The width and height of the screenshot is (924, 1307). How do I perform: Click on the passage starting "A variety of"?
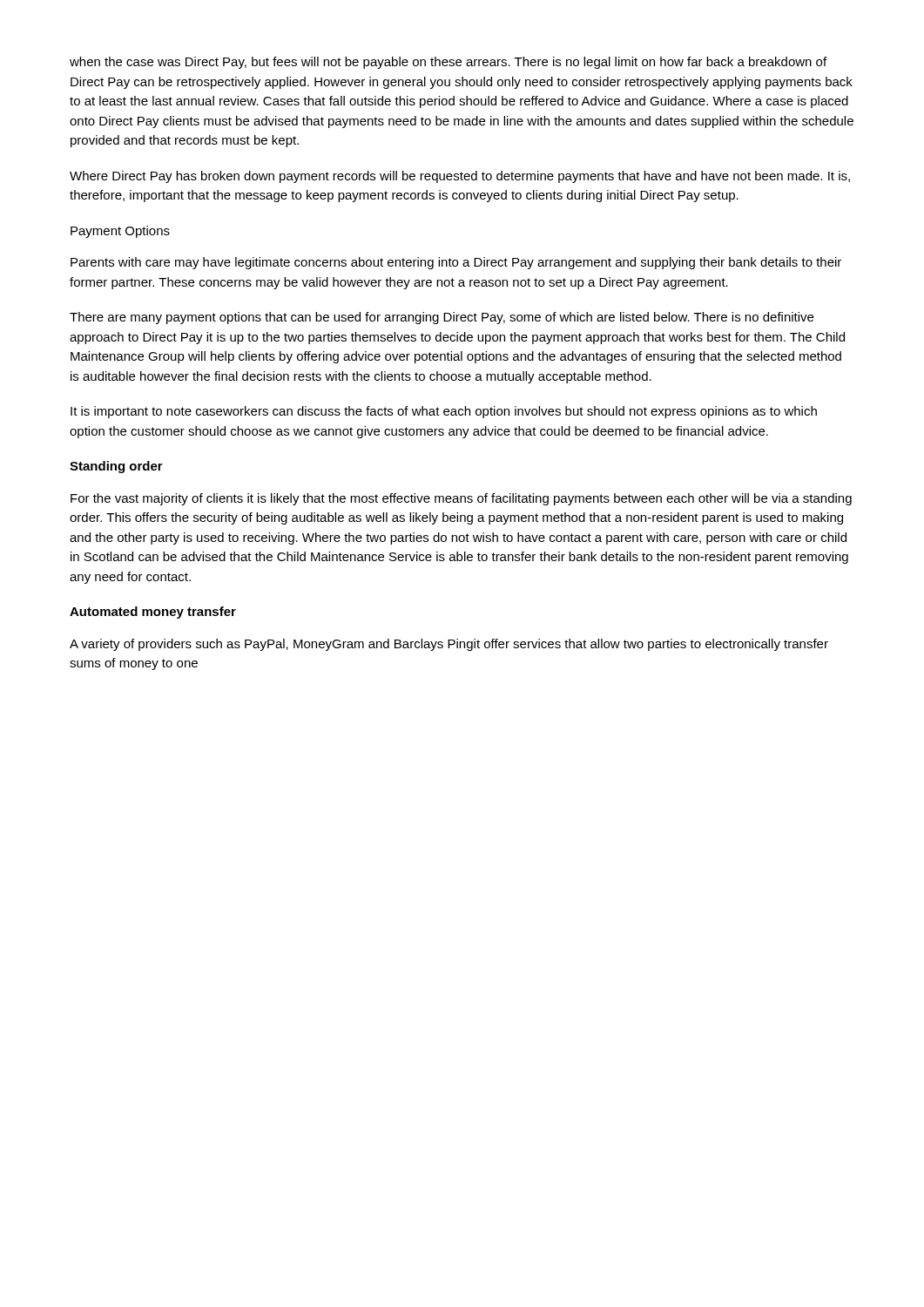coord(449,653)
